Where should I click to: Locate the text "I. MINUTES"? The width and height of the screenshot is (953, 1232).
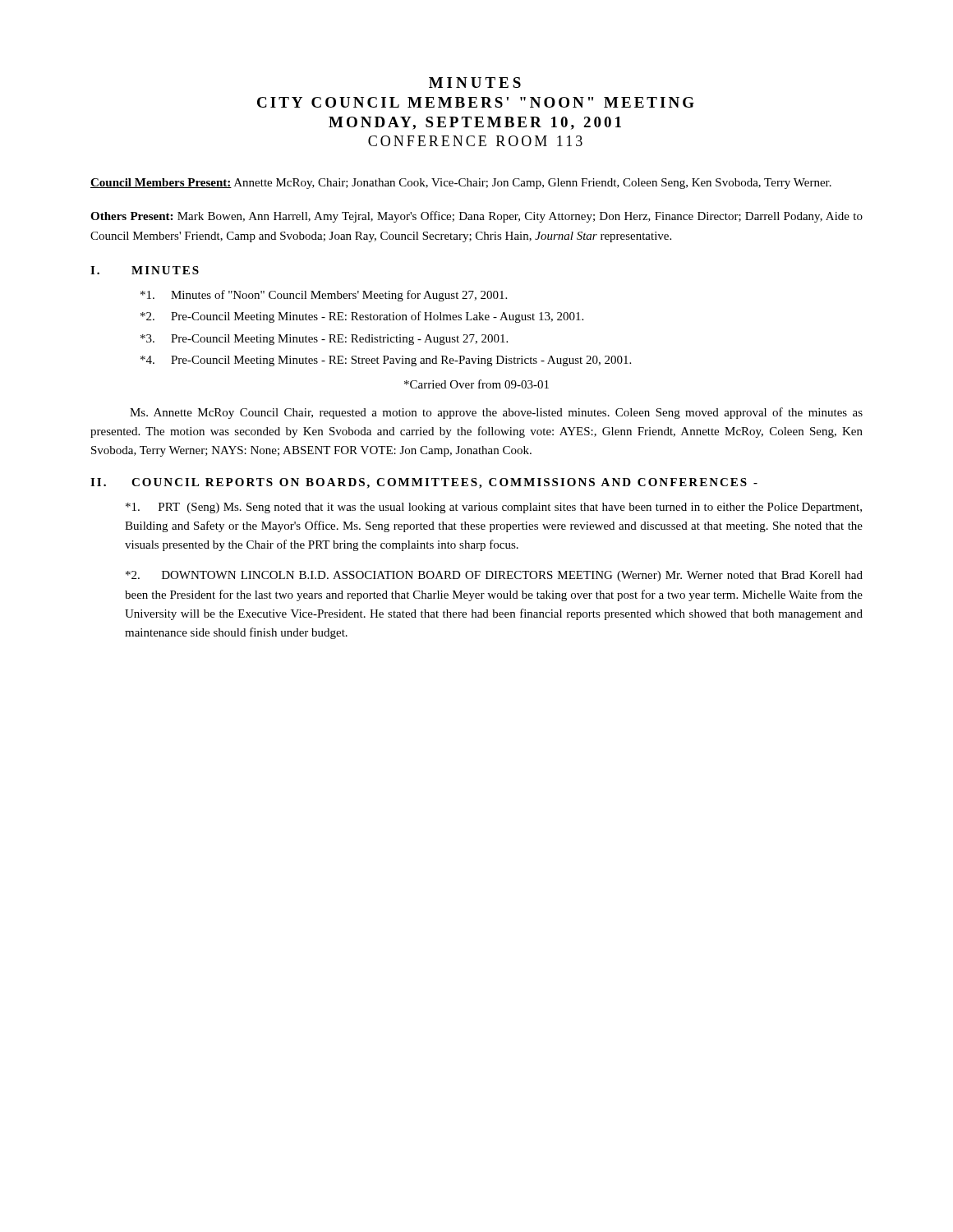click(x=145, y=270)
